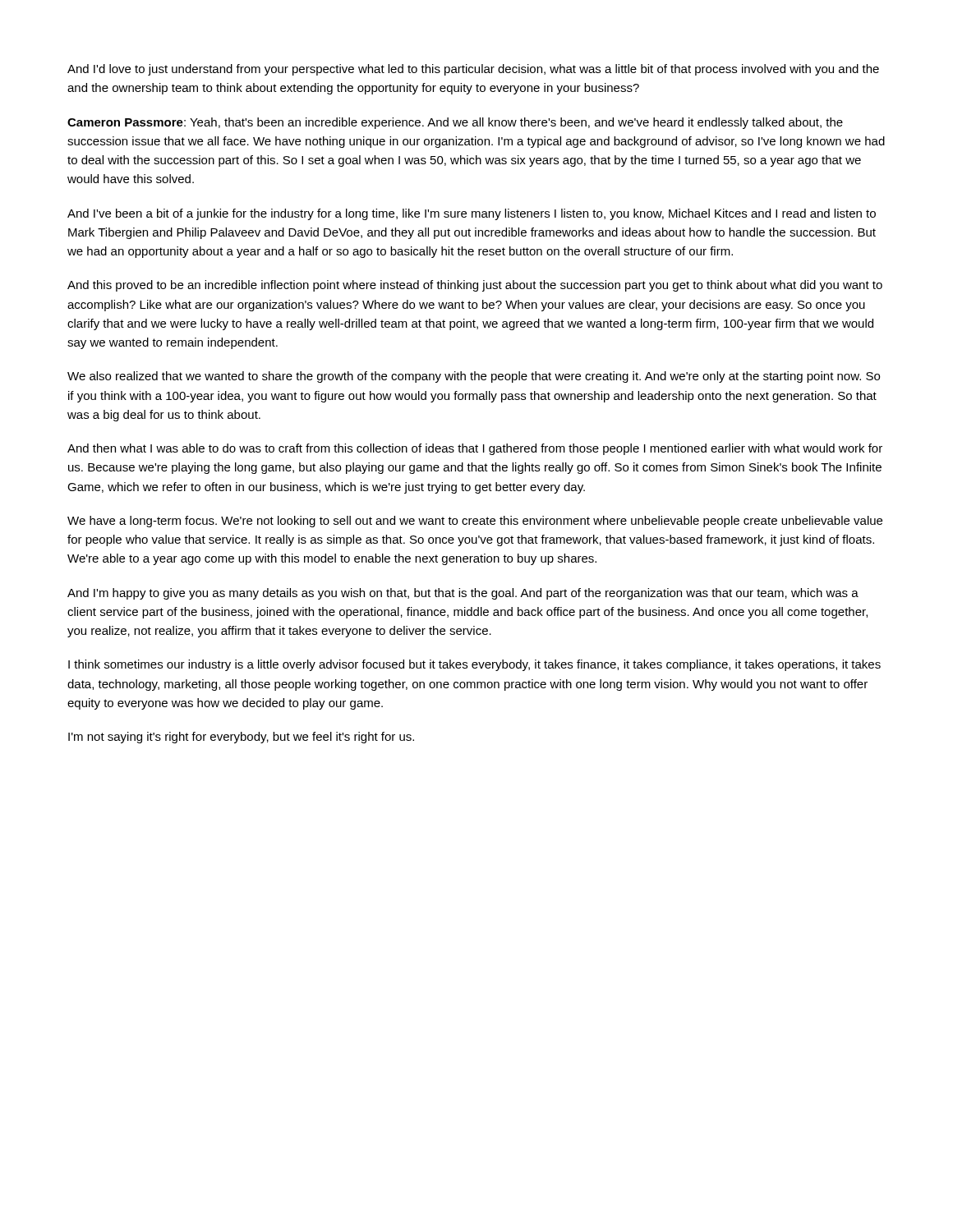This screenshot has height=1232, width=953.
Task: Locate the block of text that opens with "And this proved to be an incredible"
Action: [475, 313]
